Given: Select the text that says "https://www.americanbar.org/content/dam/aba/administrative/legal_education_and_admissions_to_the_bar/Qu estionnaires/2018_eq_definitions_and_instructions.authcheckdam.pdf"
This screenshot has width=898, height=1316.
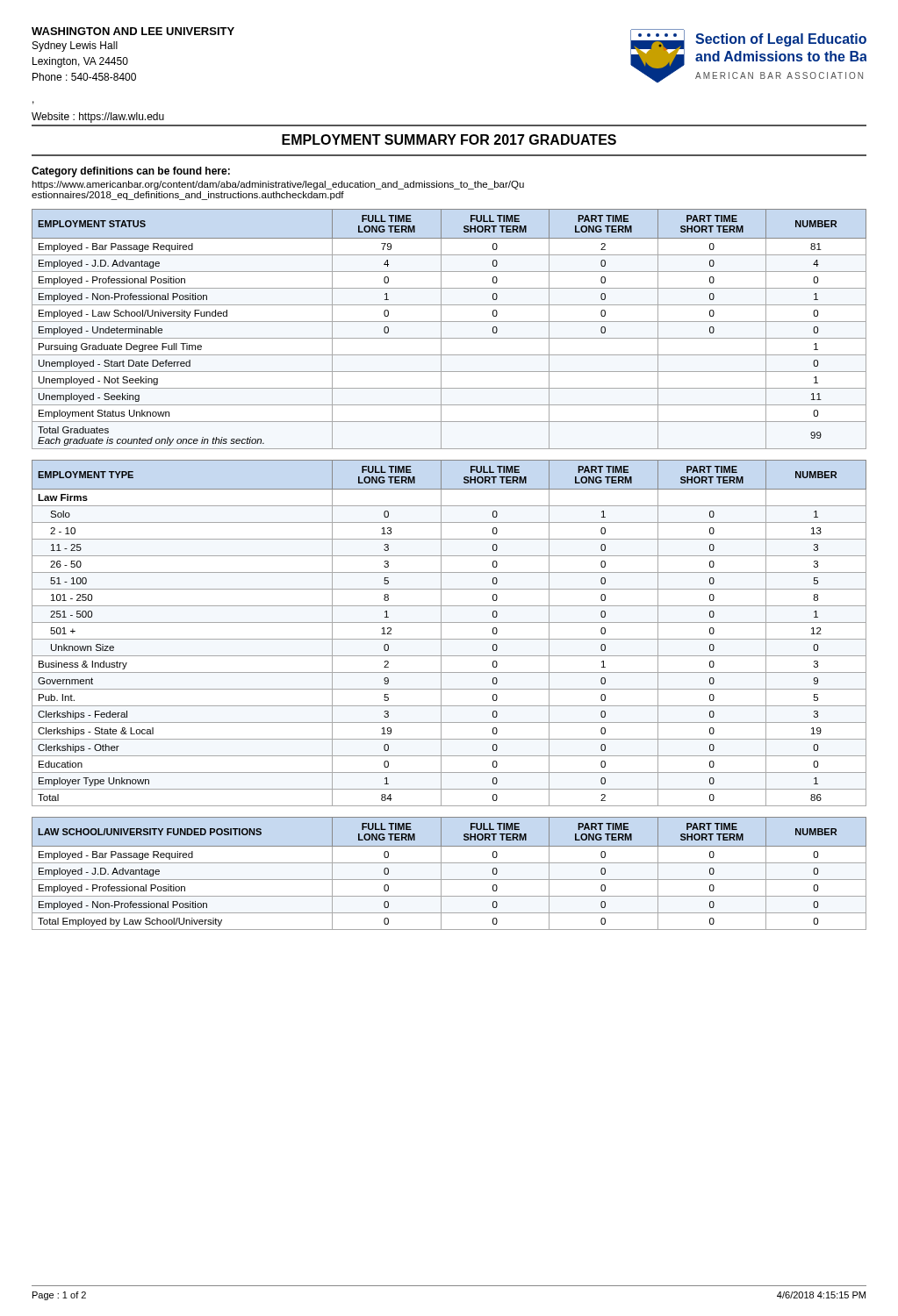Looking at the screenshot, I should coord(278,190).
